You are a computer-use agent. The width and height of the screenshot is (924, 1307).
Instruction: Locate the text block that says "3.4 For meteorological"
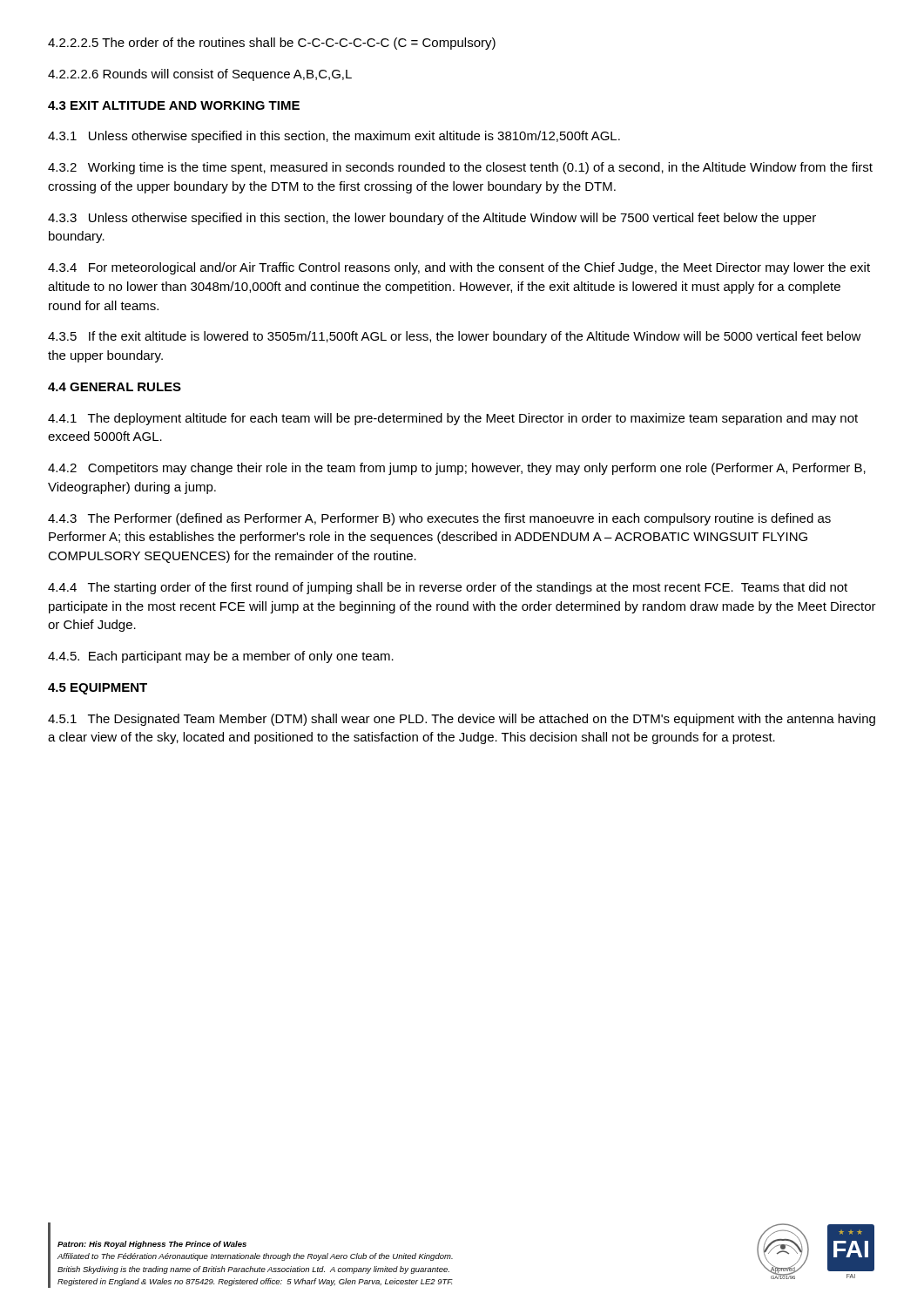pos(459,286)
